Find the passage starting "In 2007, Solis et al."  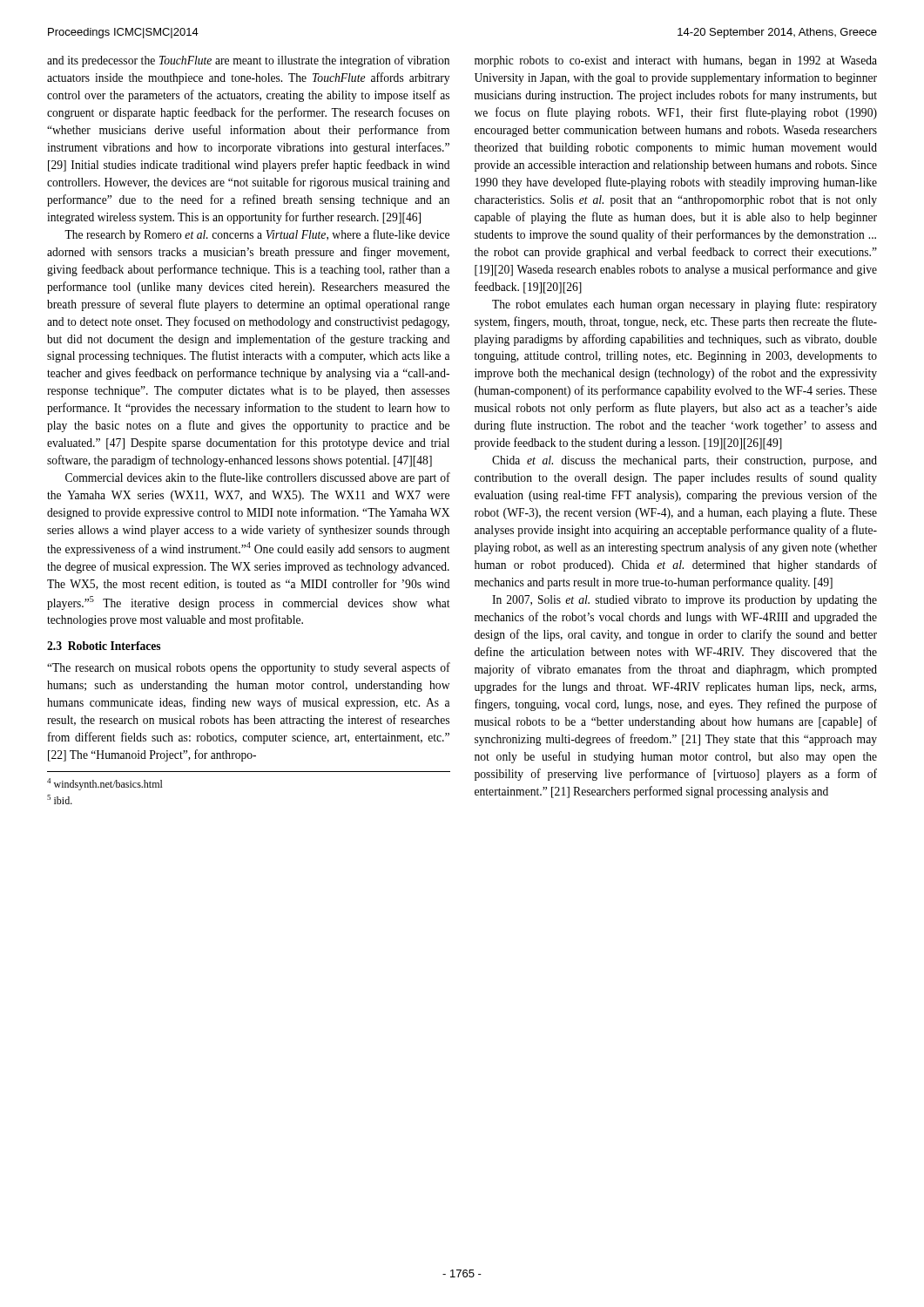tap(676, 696)
